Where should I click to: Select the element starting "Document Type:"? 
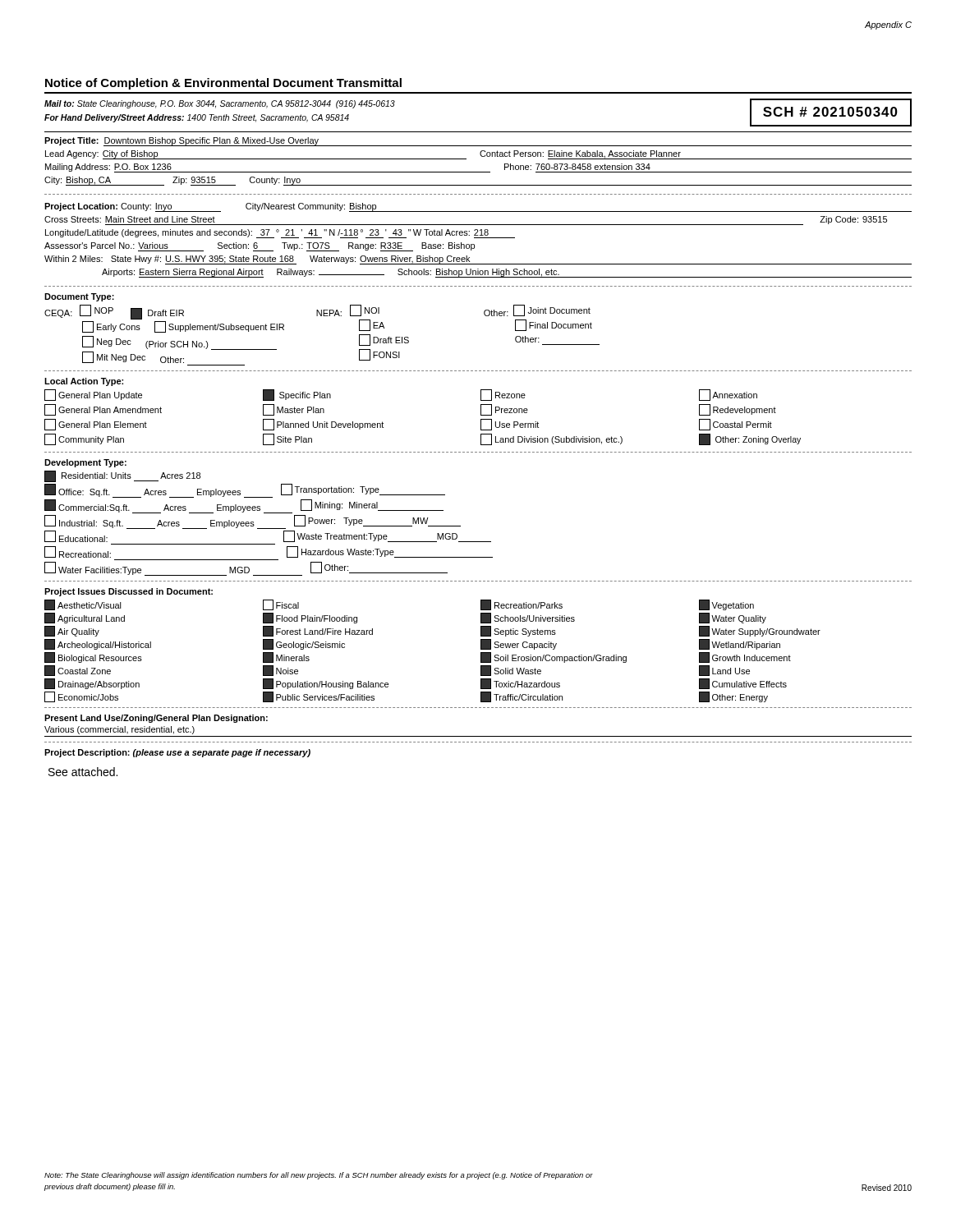[79, 297]
